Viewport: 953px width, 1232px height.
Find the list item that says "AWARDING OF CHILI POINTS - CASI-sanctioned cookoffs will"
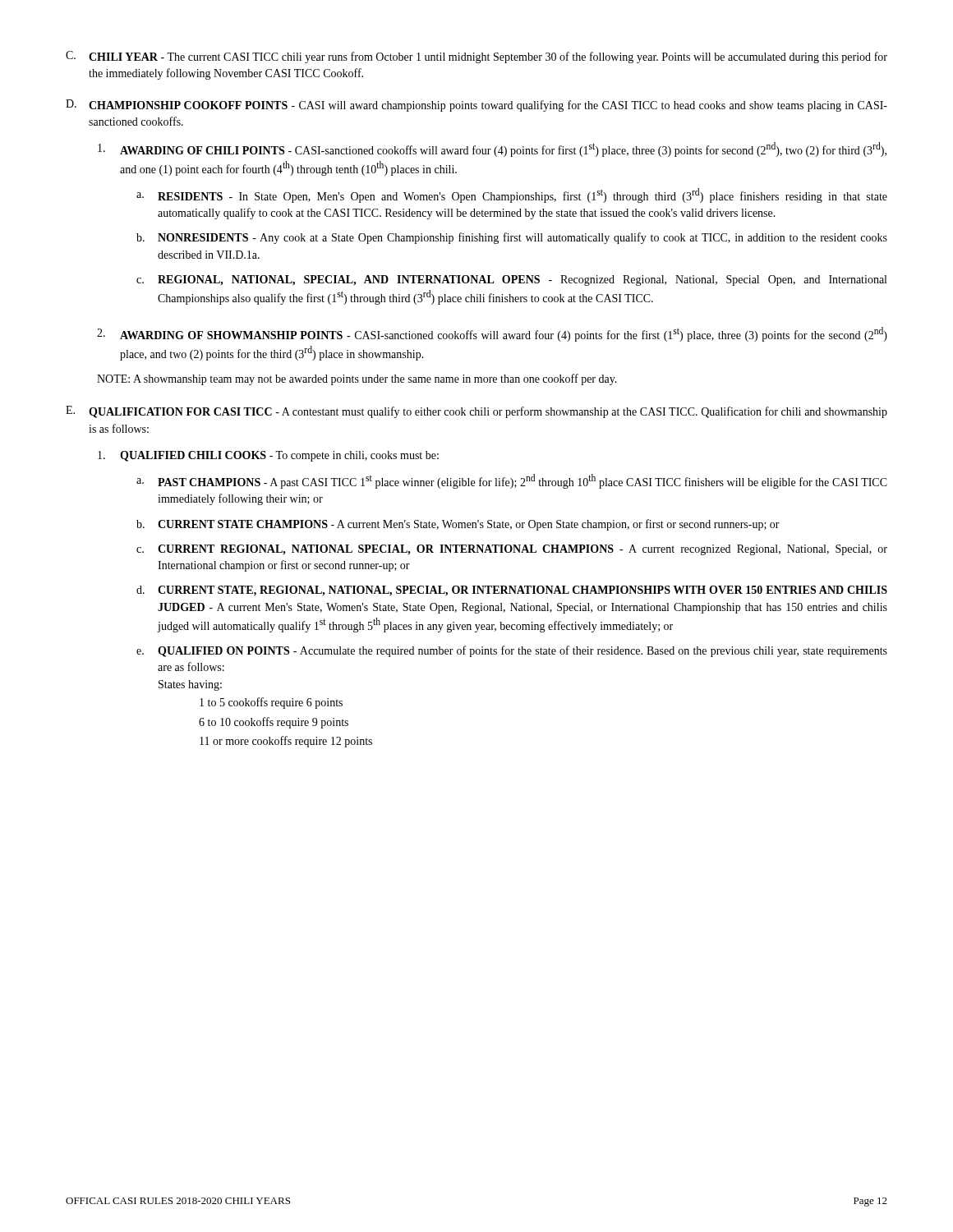(x=492, y=228)
